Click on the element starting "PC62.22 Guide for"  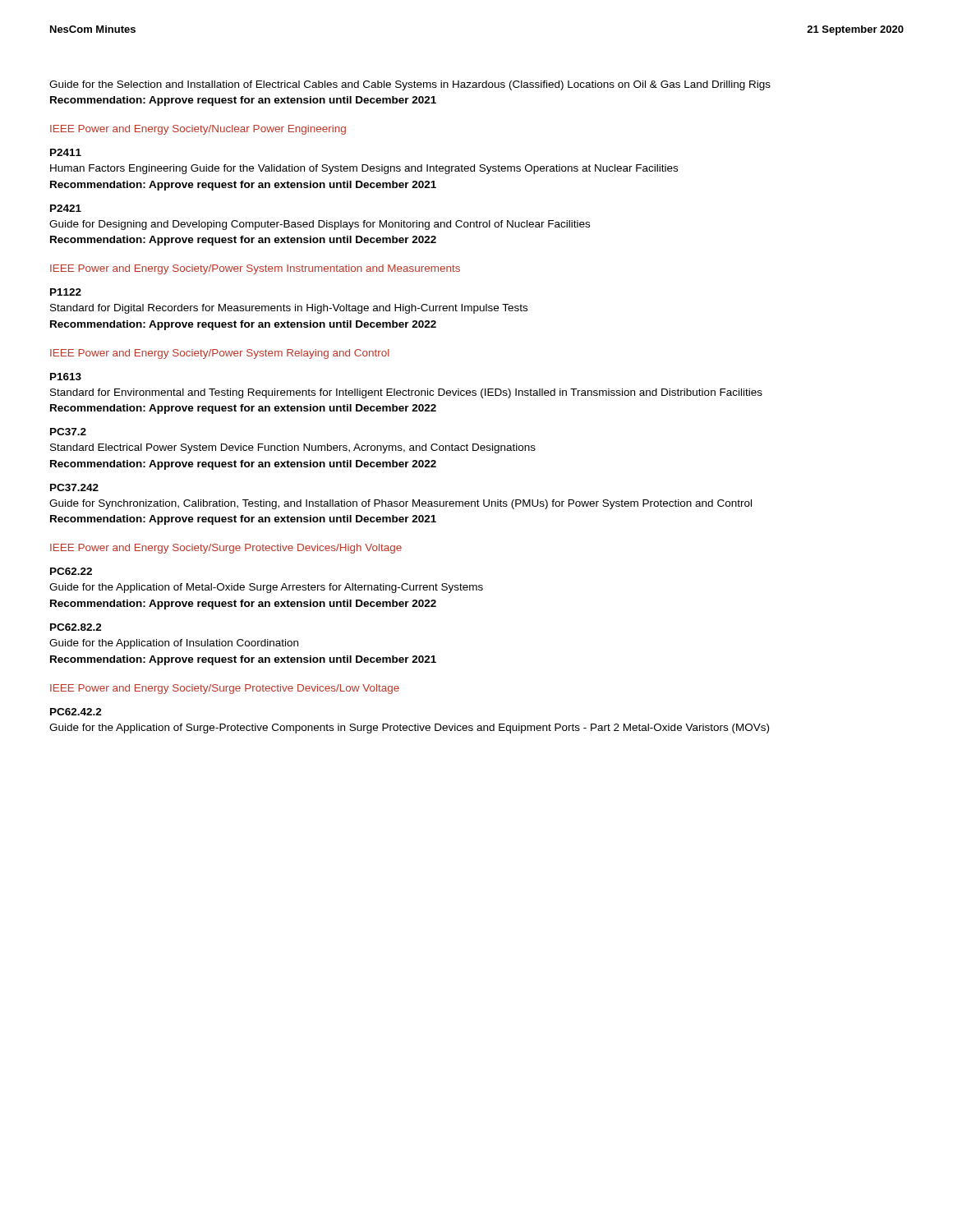click(x=476, y=587)
